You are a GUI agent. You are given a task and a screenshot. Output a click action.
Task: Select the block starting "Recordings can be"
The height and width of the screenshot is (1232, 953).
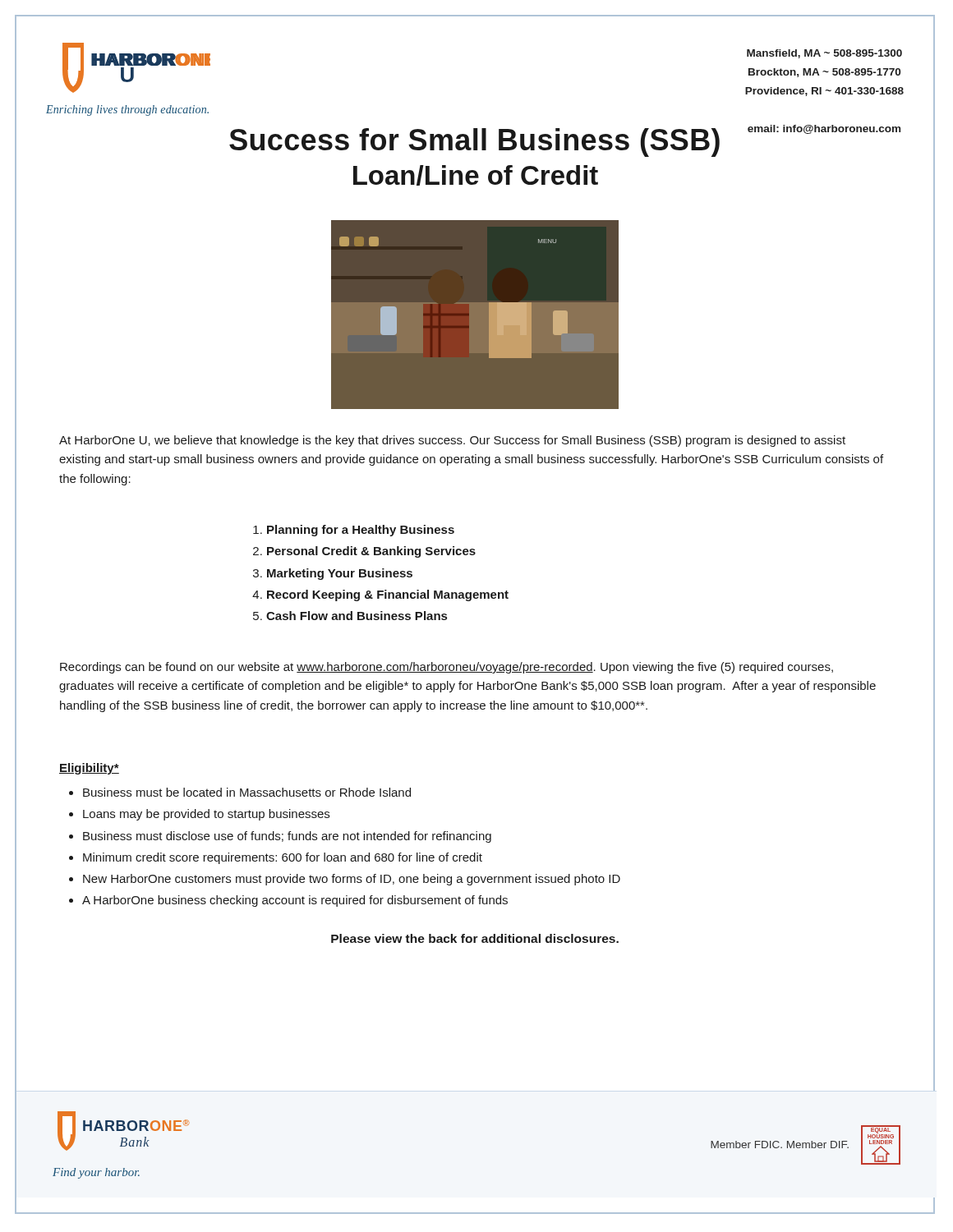[x=468, y=686]
